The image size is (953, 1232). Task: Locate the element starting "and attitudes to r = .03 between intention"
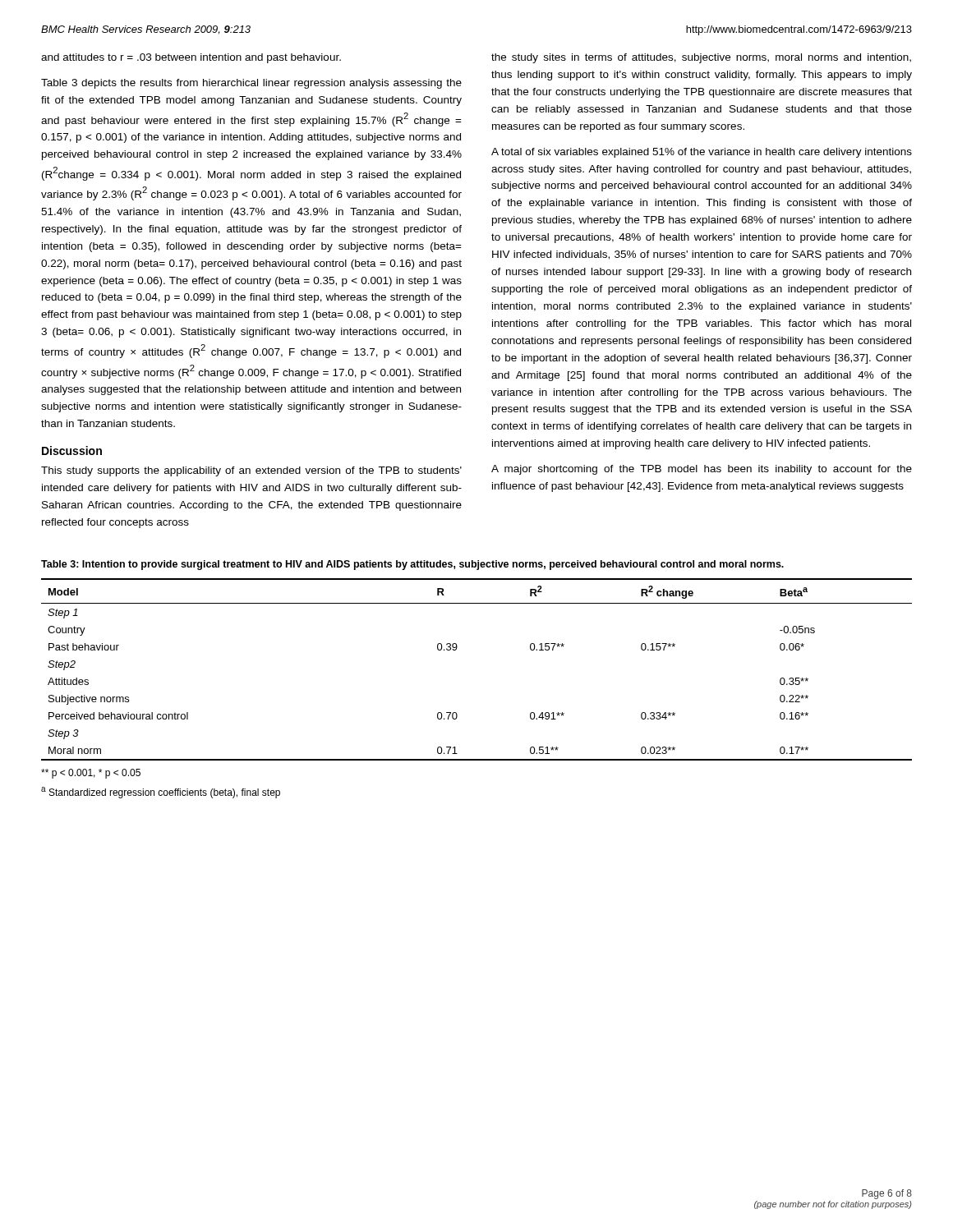point(251,58)
